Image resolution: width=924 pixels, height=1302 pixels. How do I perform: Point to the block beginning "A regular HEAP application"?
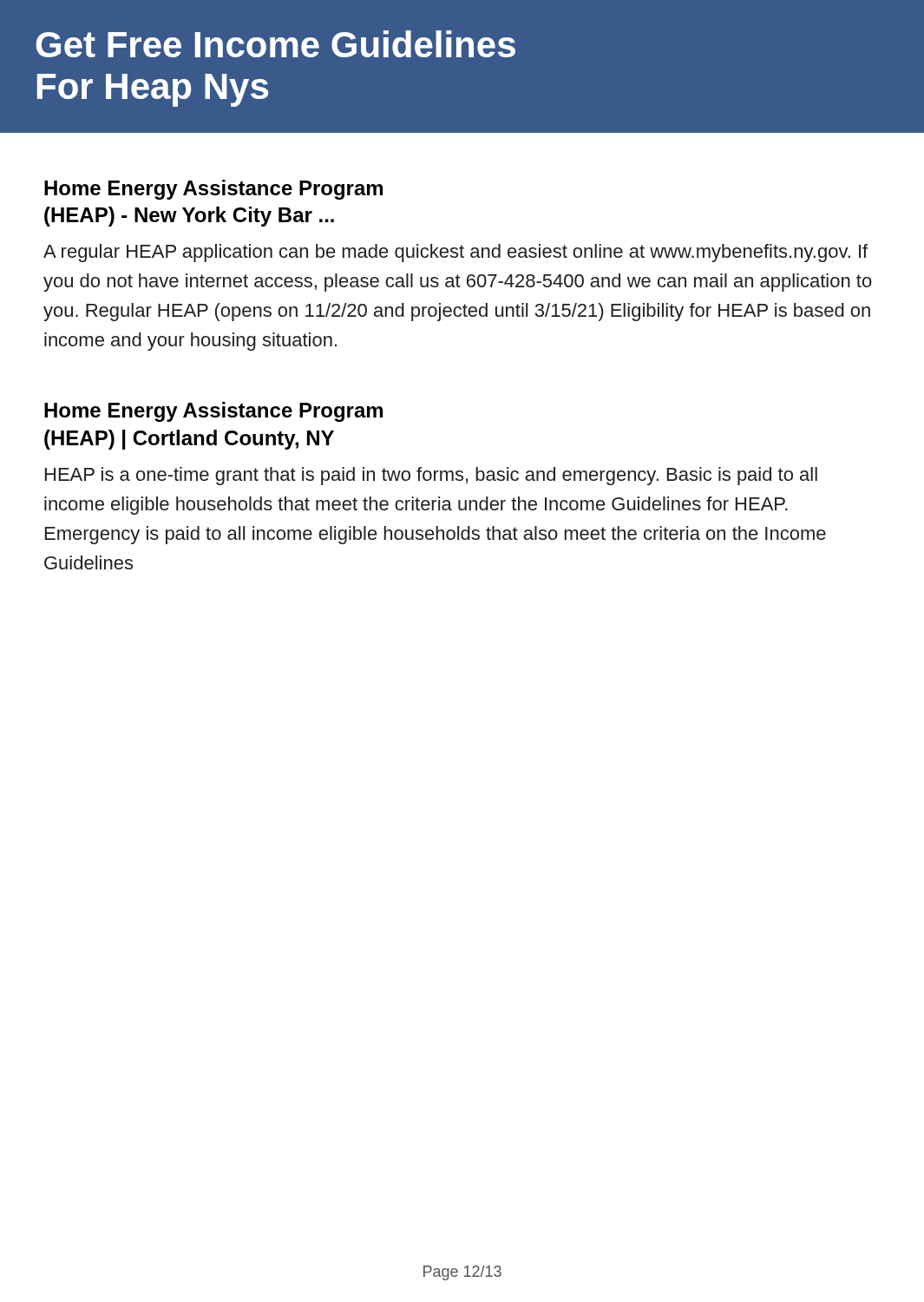point(462,296)
